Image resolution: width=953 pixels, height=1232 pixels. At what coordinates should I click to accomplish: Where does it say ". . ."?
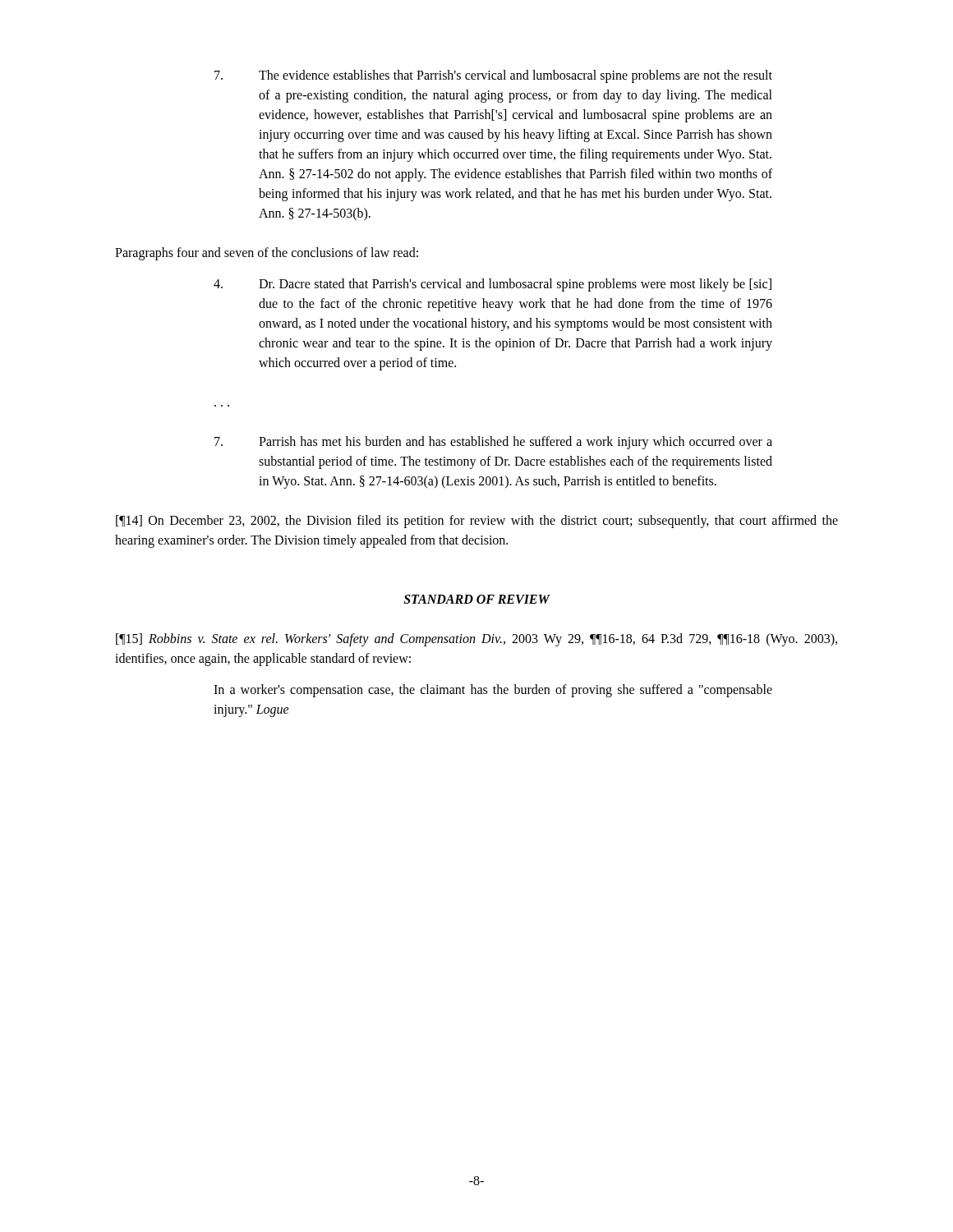click(x=222, y=402)
